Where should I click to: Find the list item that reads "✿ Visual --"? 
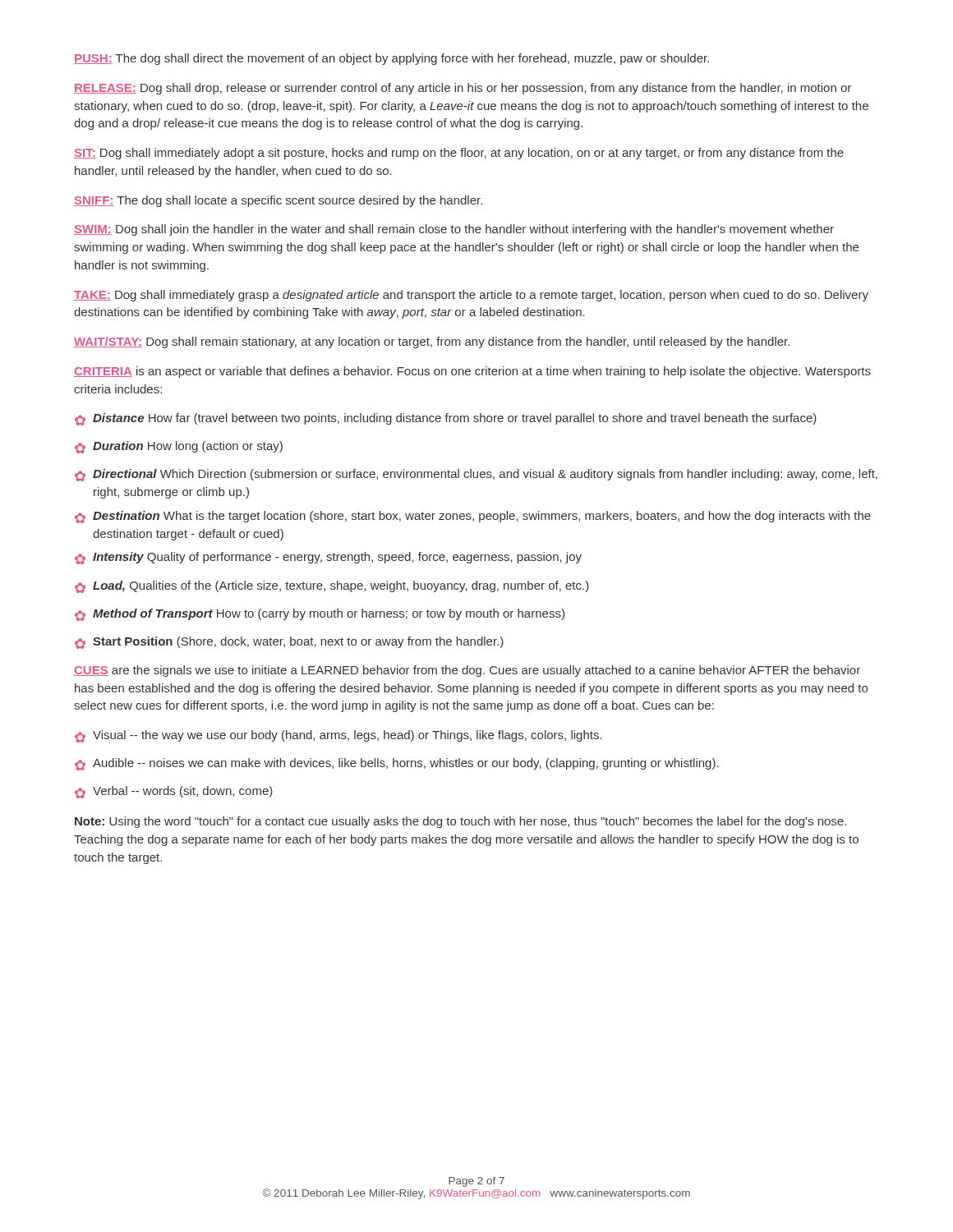(338, 737)
